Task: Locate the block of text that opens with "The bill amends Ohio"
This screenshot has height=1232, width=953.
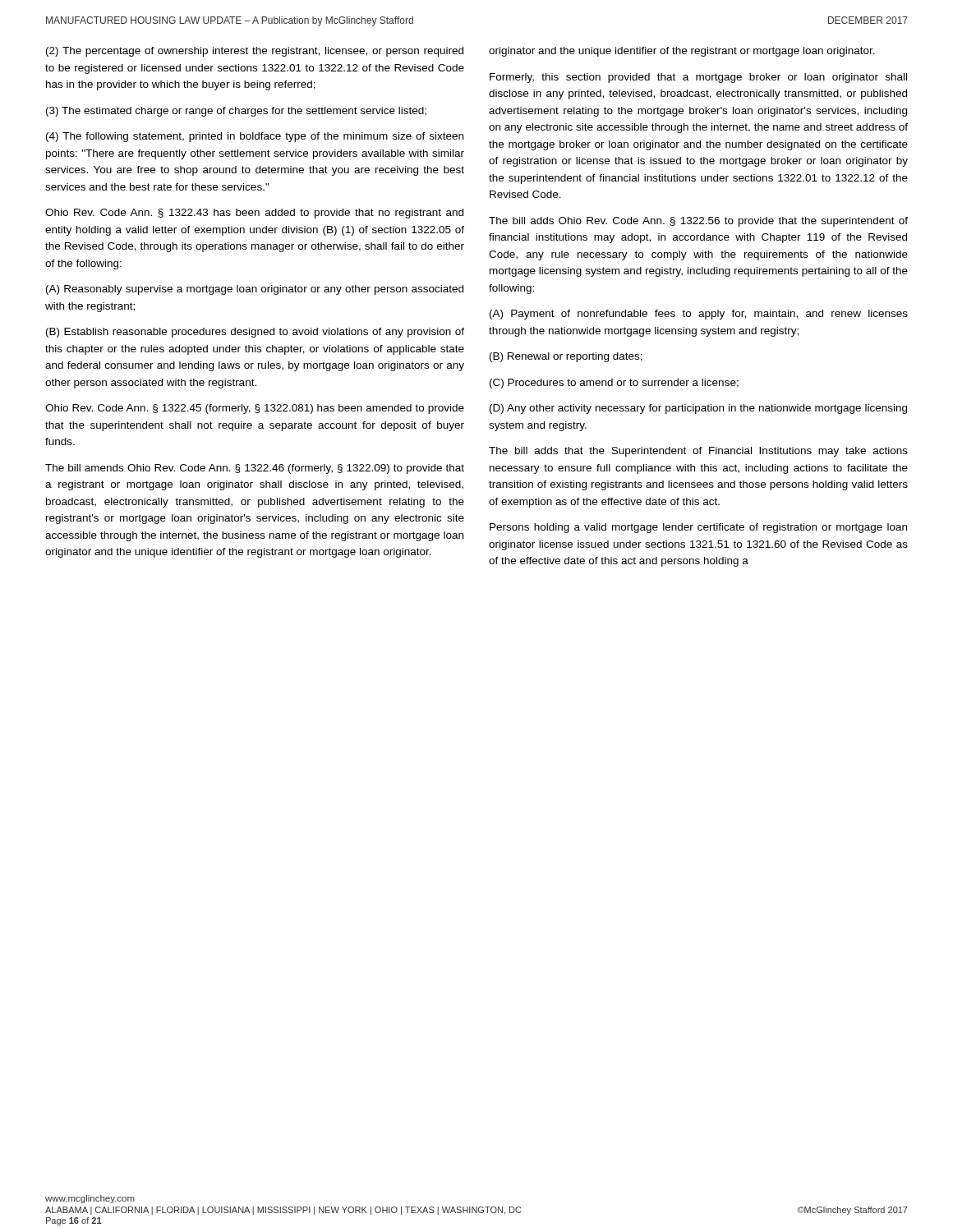Action: pyautogui.click(x=255, y=510)
